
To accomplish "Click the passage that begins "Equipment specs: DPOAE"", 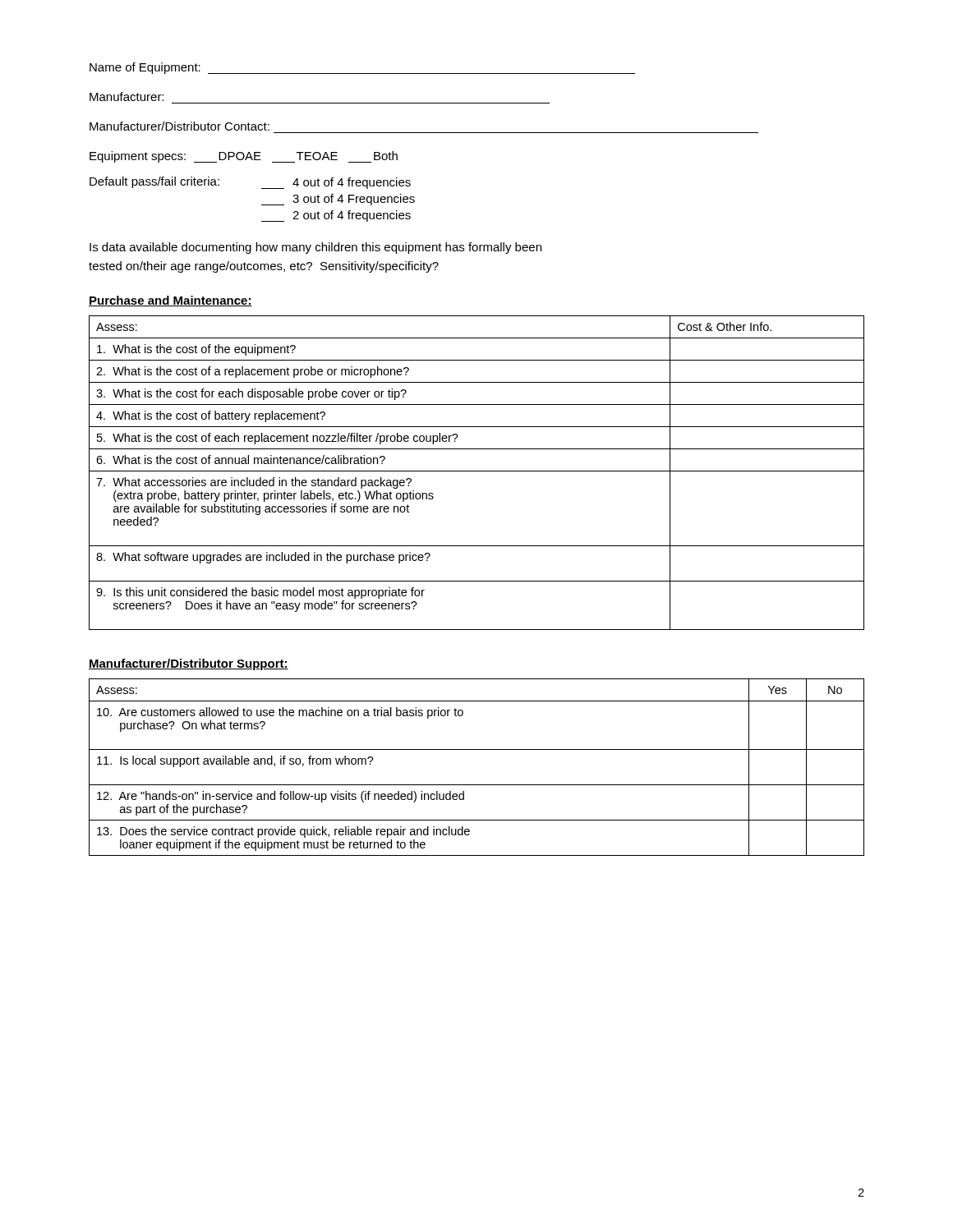I will (x=244, y=155).
